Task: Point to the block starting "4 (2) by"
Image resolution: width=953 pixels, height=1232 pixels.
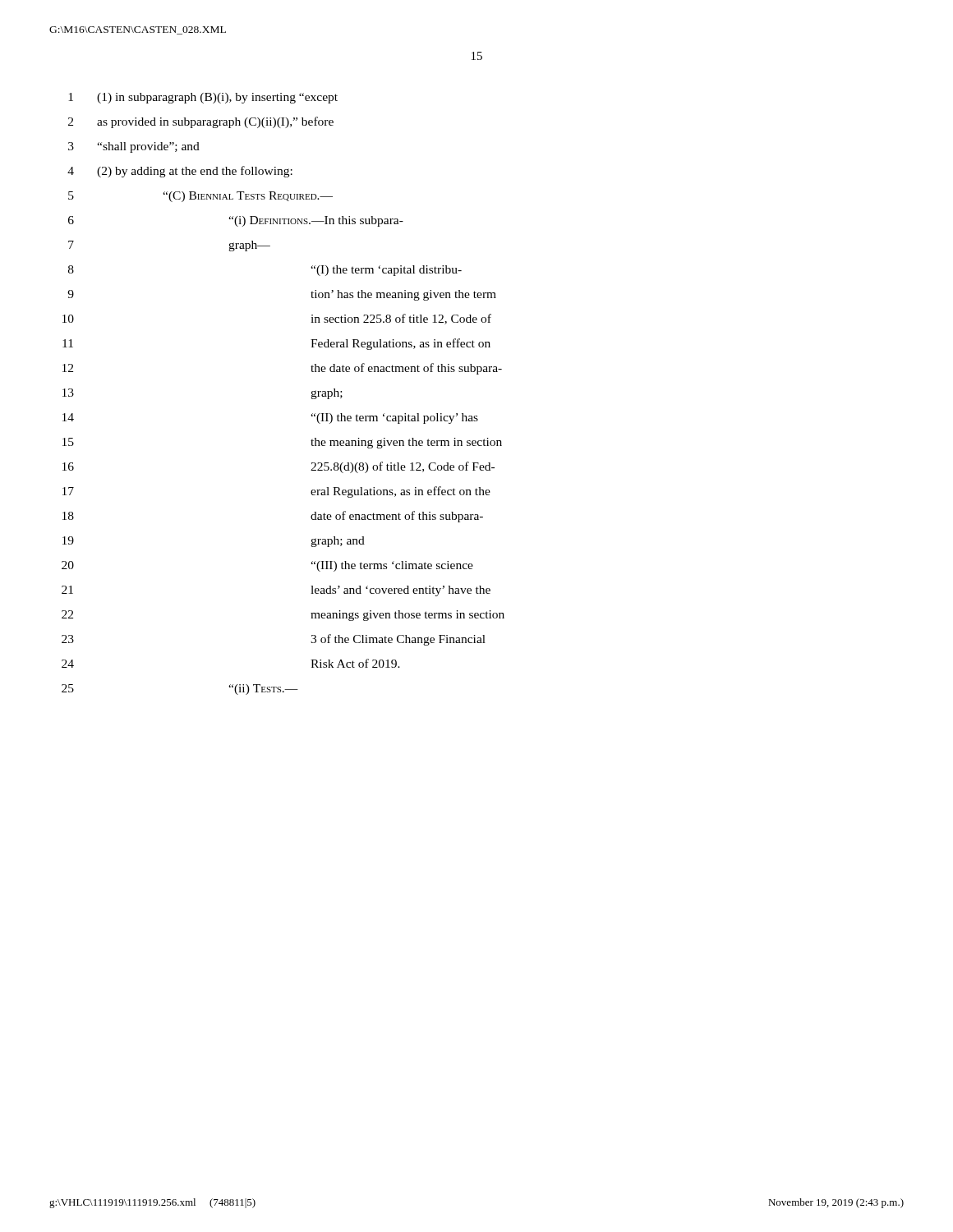Action: click(x=180, y=172)
